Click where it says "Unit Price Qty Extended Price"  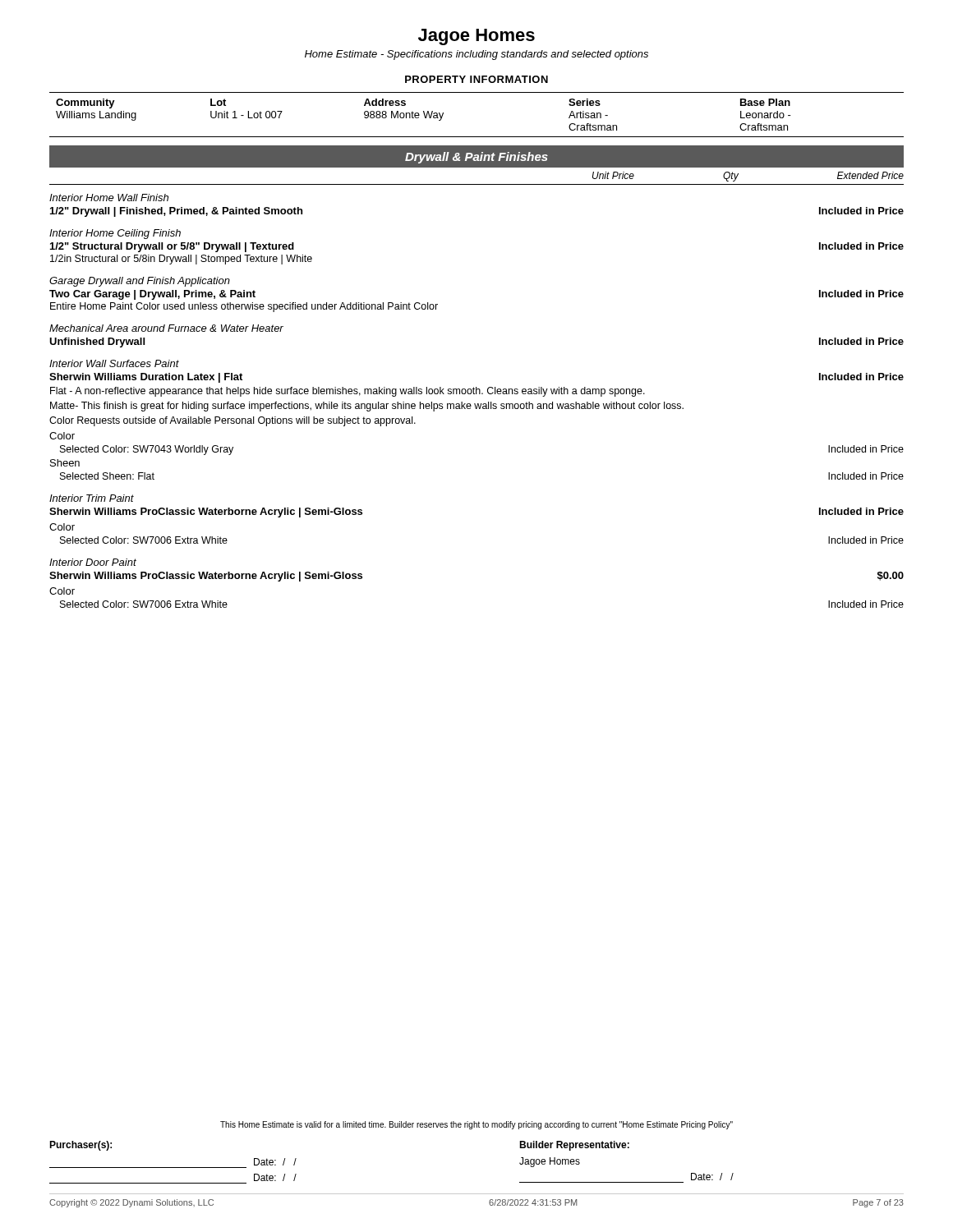[x=748, y=176]
